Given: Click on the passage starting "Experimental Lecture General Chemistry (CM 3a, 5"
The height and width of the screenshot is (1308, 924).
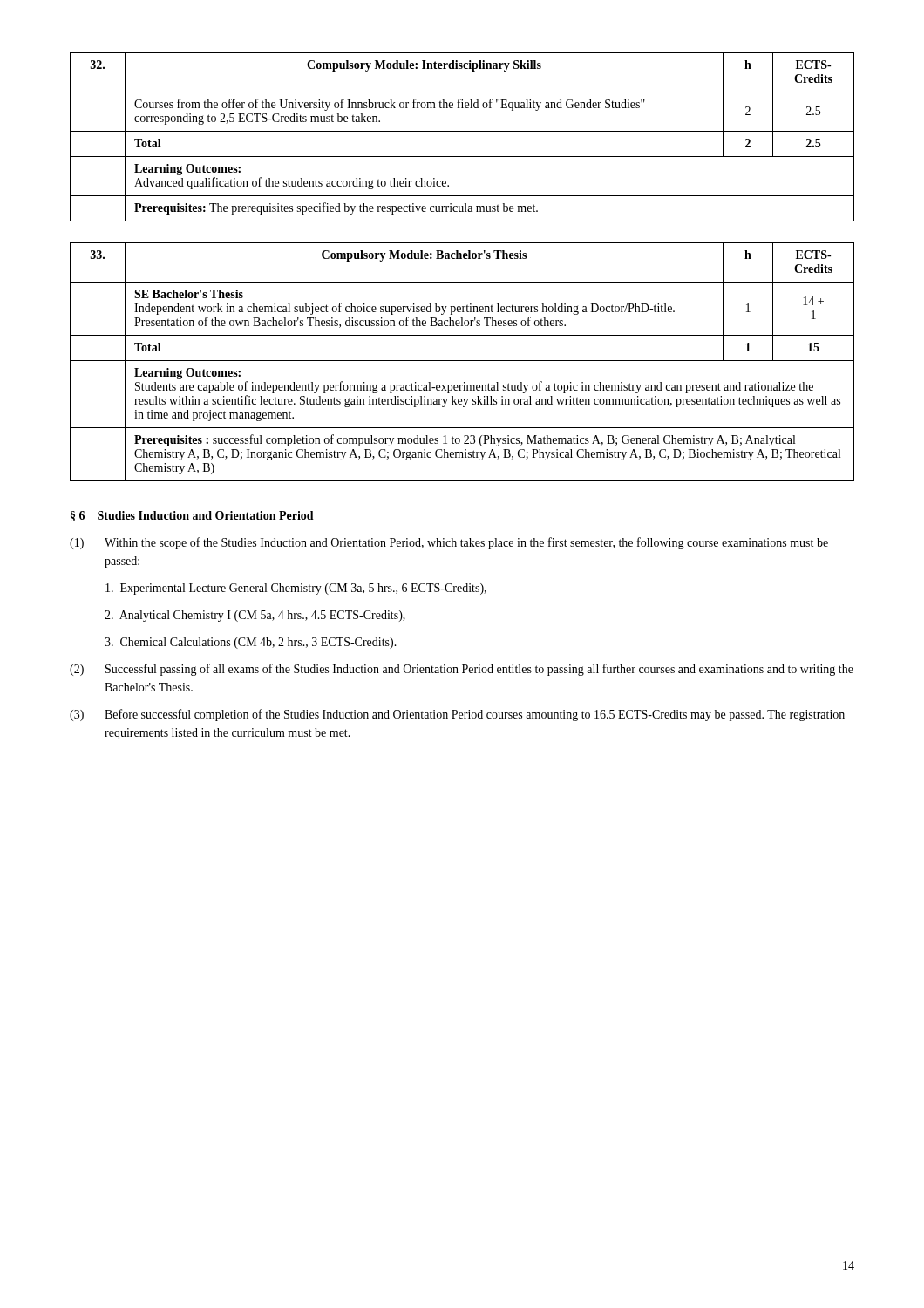Looking at the screenshot, I should coord(296,588).
